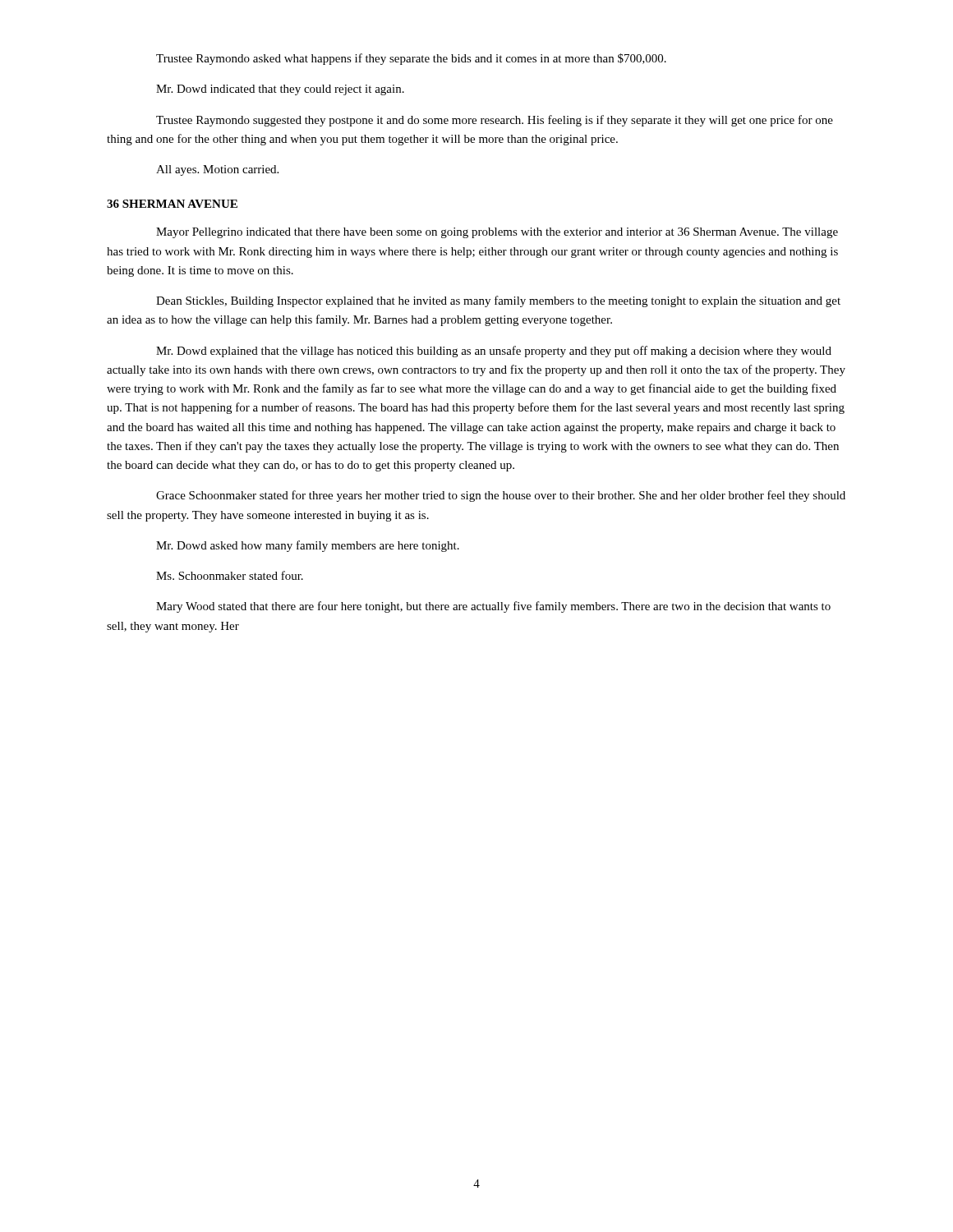
Task: Find the passage starting "Mr. Dowd indicated that they could reject"
Action: pyautogui.click(x=280, y=89)
